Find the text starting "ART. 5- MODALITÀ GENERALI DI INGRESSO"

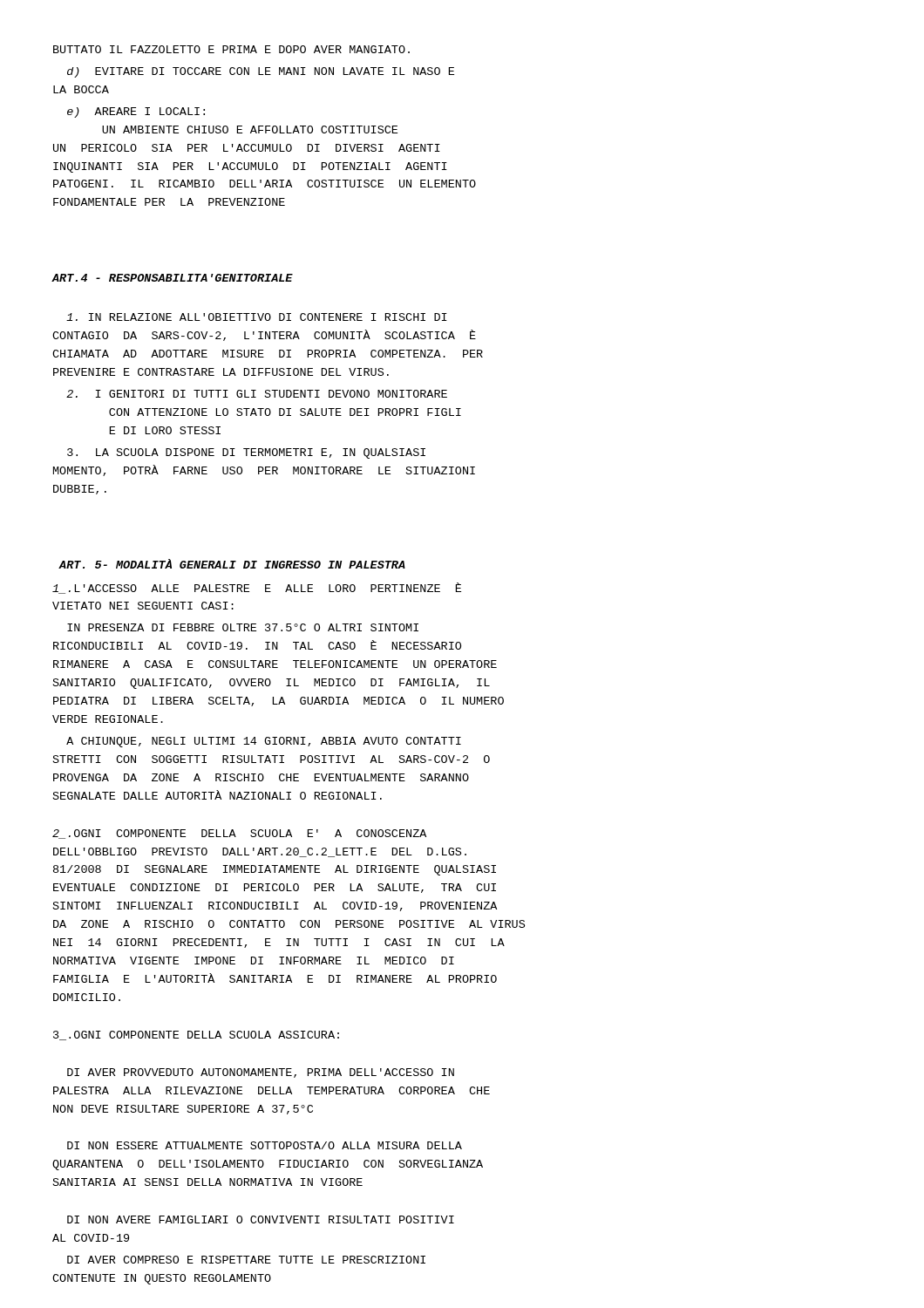229,565
